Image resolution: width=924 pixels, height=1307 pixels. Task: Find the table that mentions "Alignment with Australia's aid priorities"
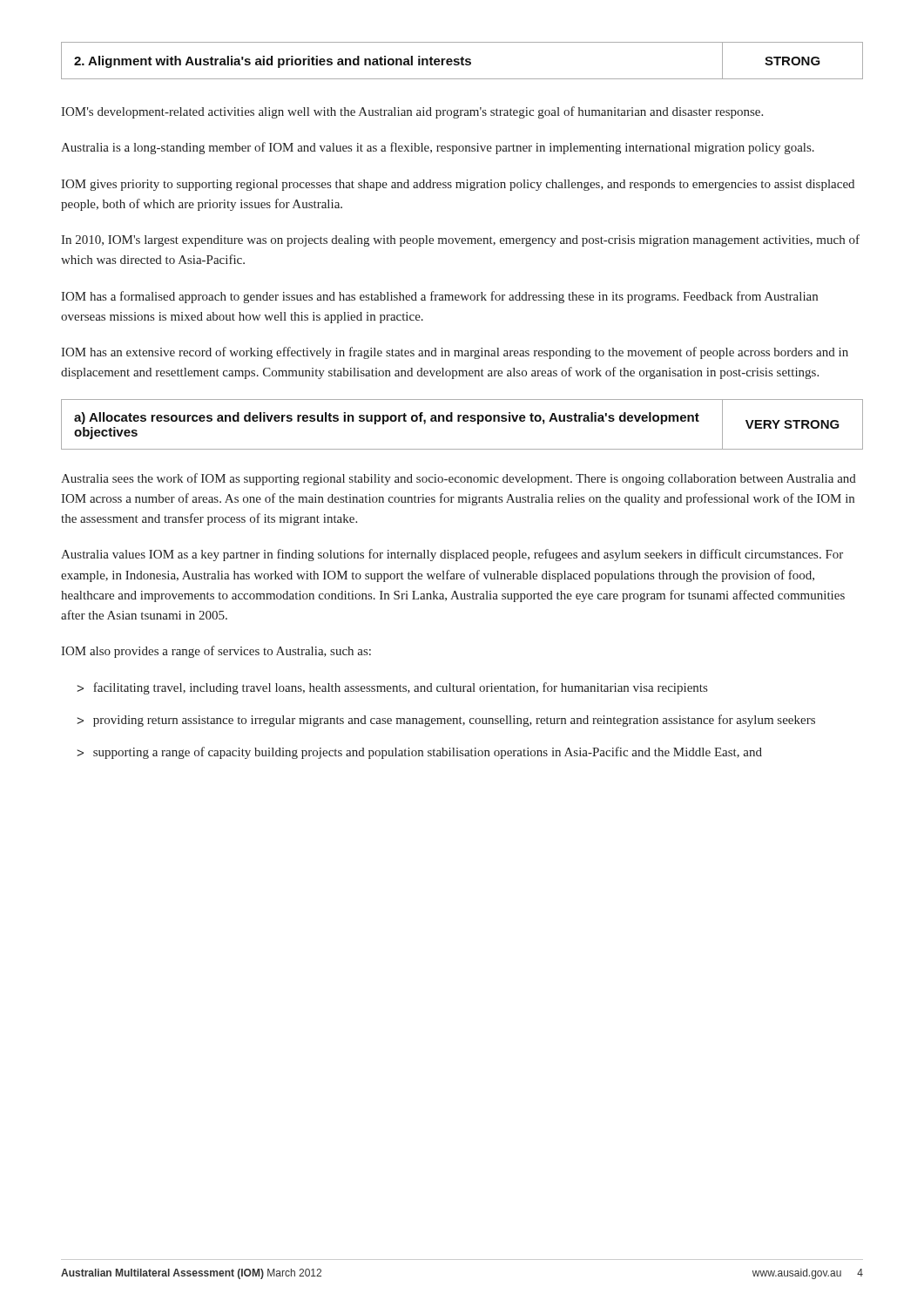[462, 61]
